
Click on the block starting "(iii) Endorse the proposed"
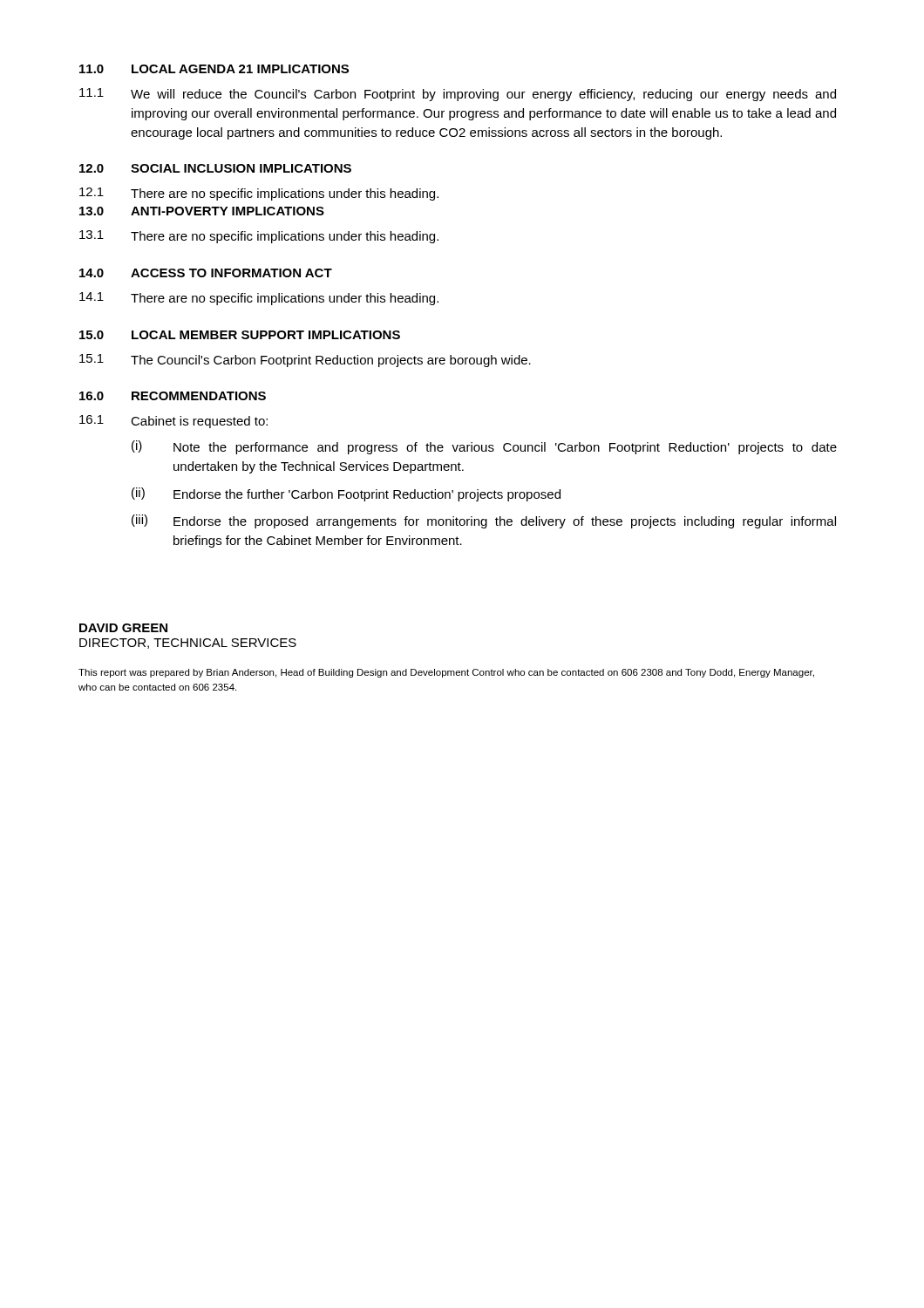tap(484, 531)
